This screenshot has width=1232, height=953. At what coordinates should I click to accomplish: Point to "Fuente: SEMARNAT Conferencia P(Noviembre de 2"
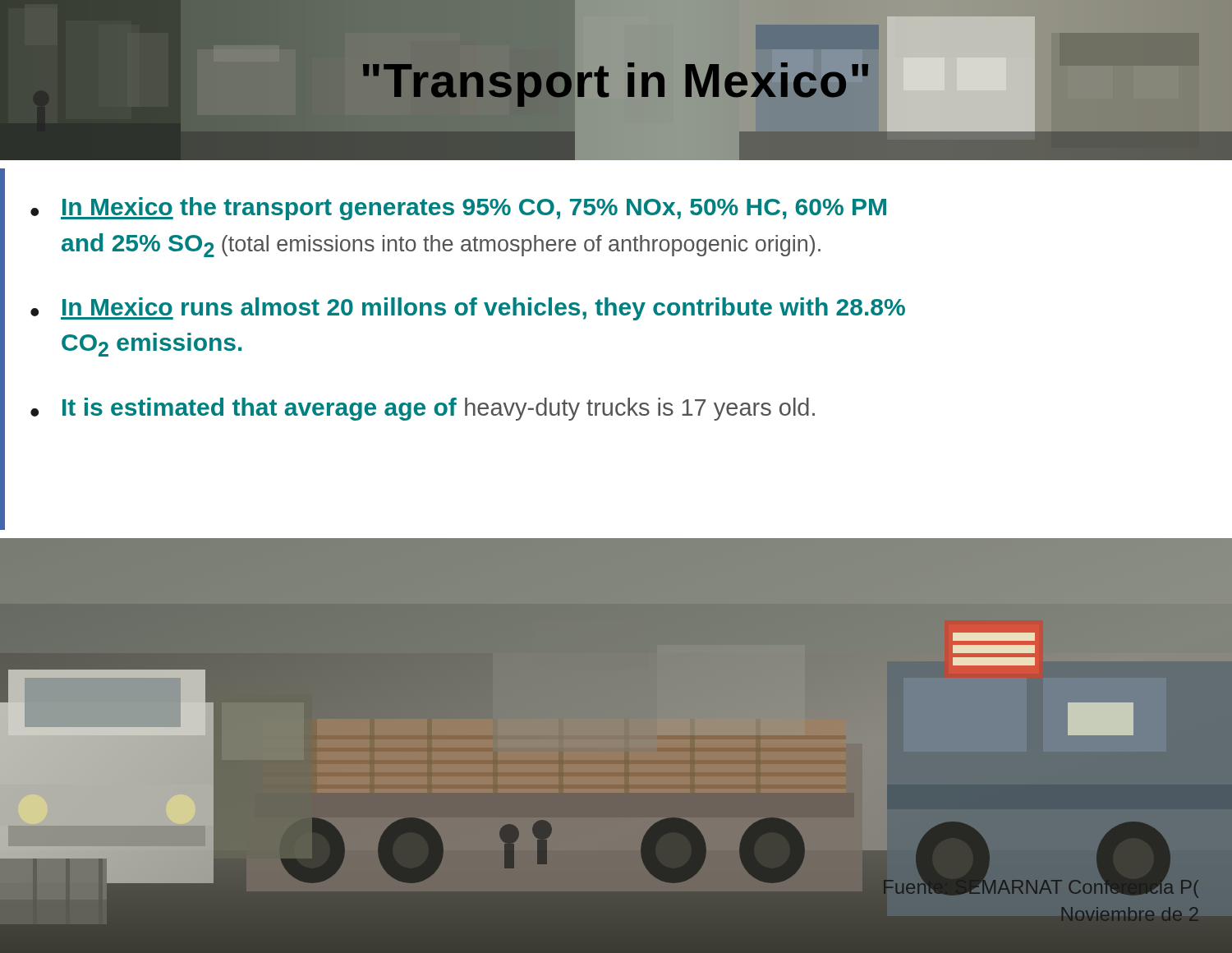tap(1041, 900)
